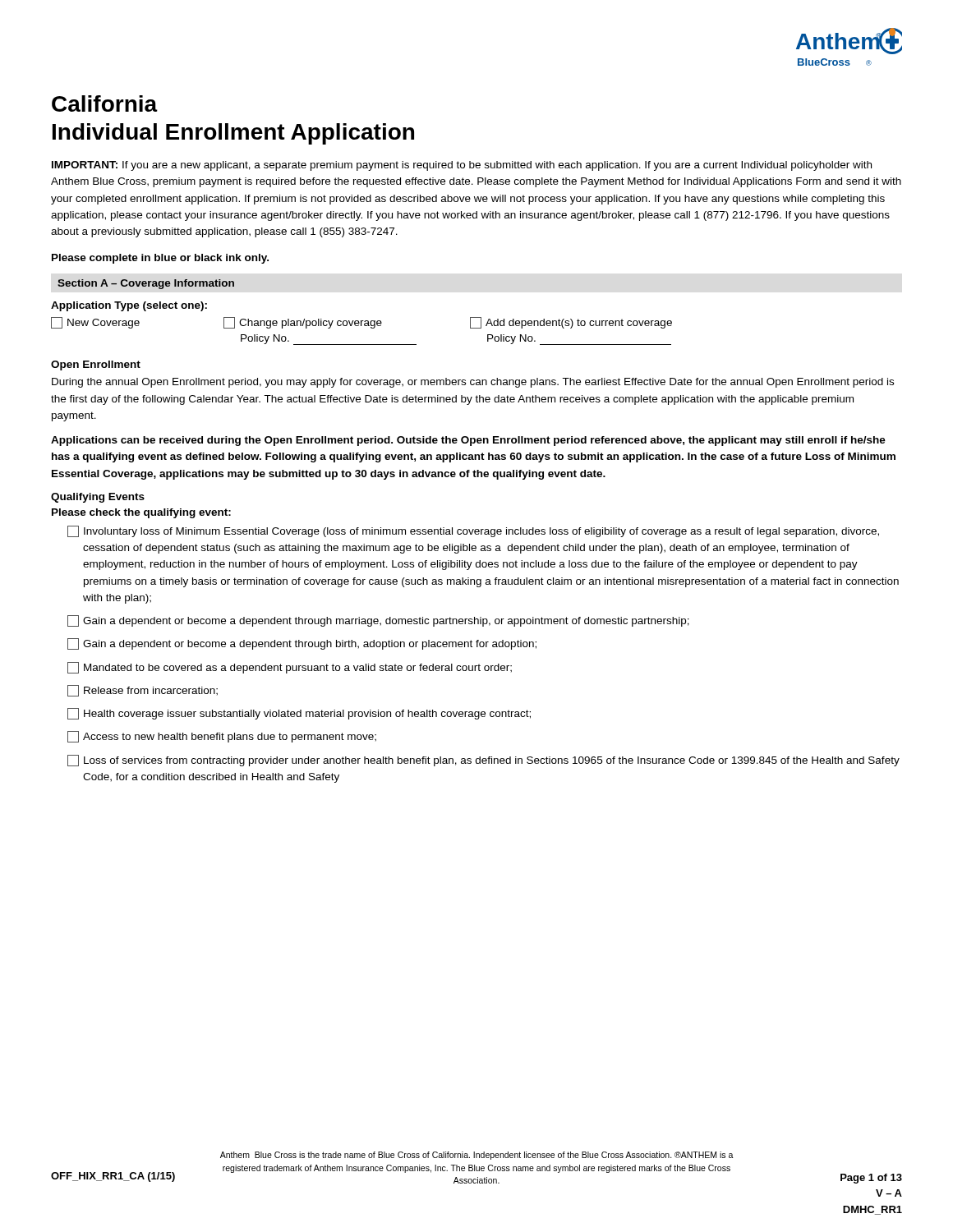Select the title containing "California Individual Enrollment Application"
Viewport: 953px width, 1232px height.
click(x=105, y=103)
